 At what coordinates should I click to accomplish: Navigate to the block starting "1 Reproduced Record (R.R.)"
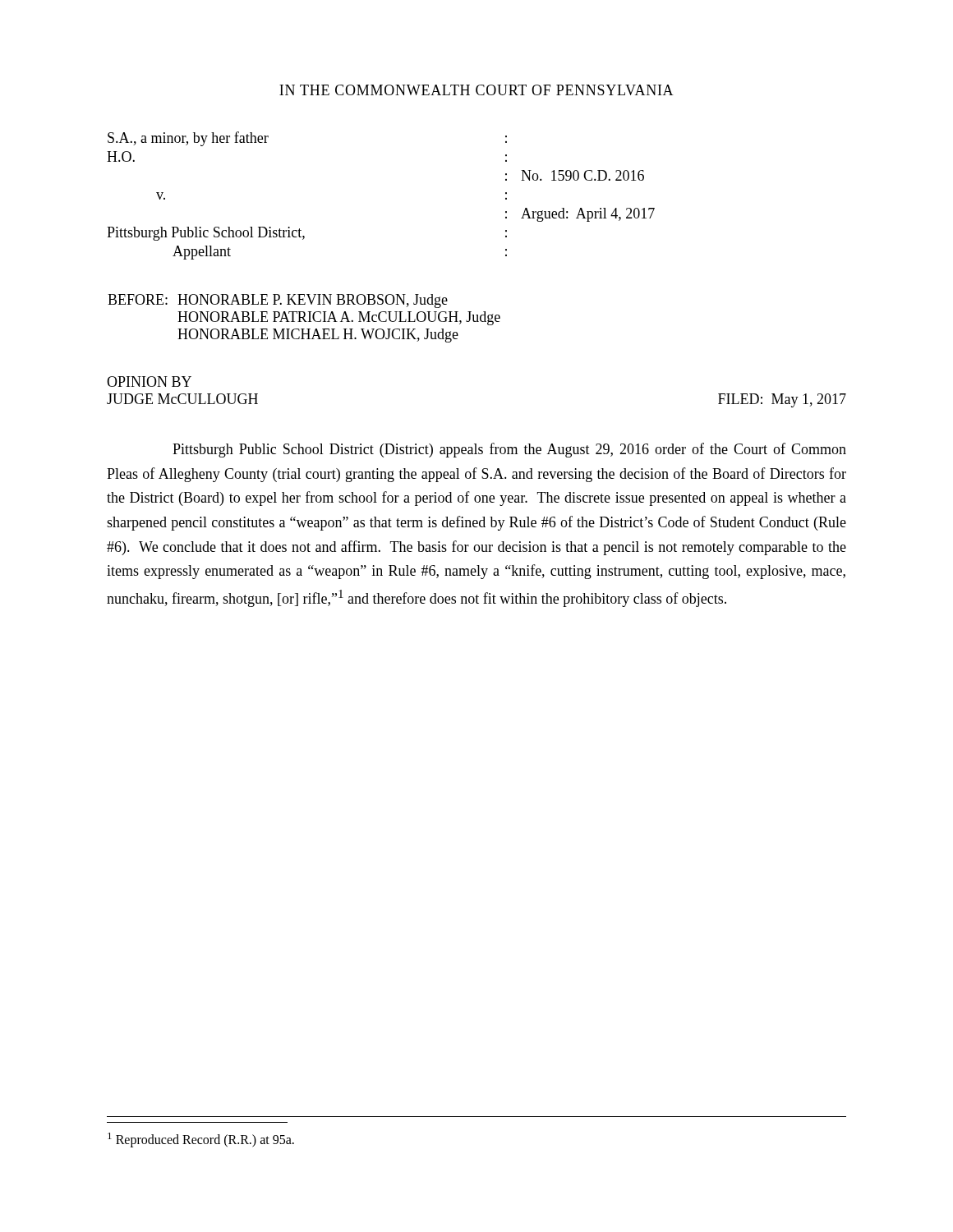[201, 1140]
